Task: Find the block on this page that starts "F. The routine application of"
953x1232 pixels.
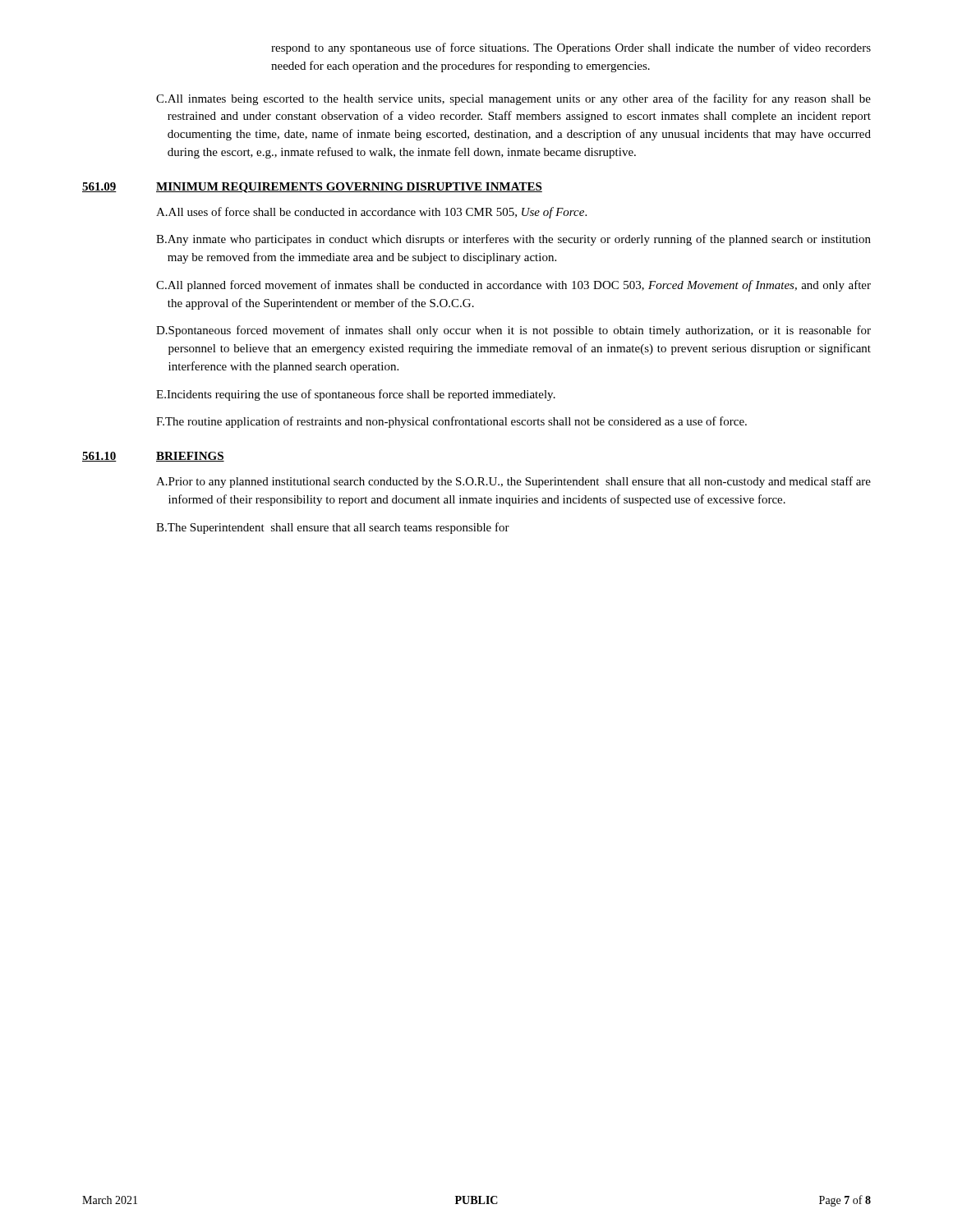Action: pyautogui.click(x=476, y=422)
